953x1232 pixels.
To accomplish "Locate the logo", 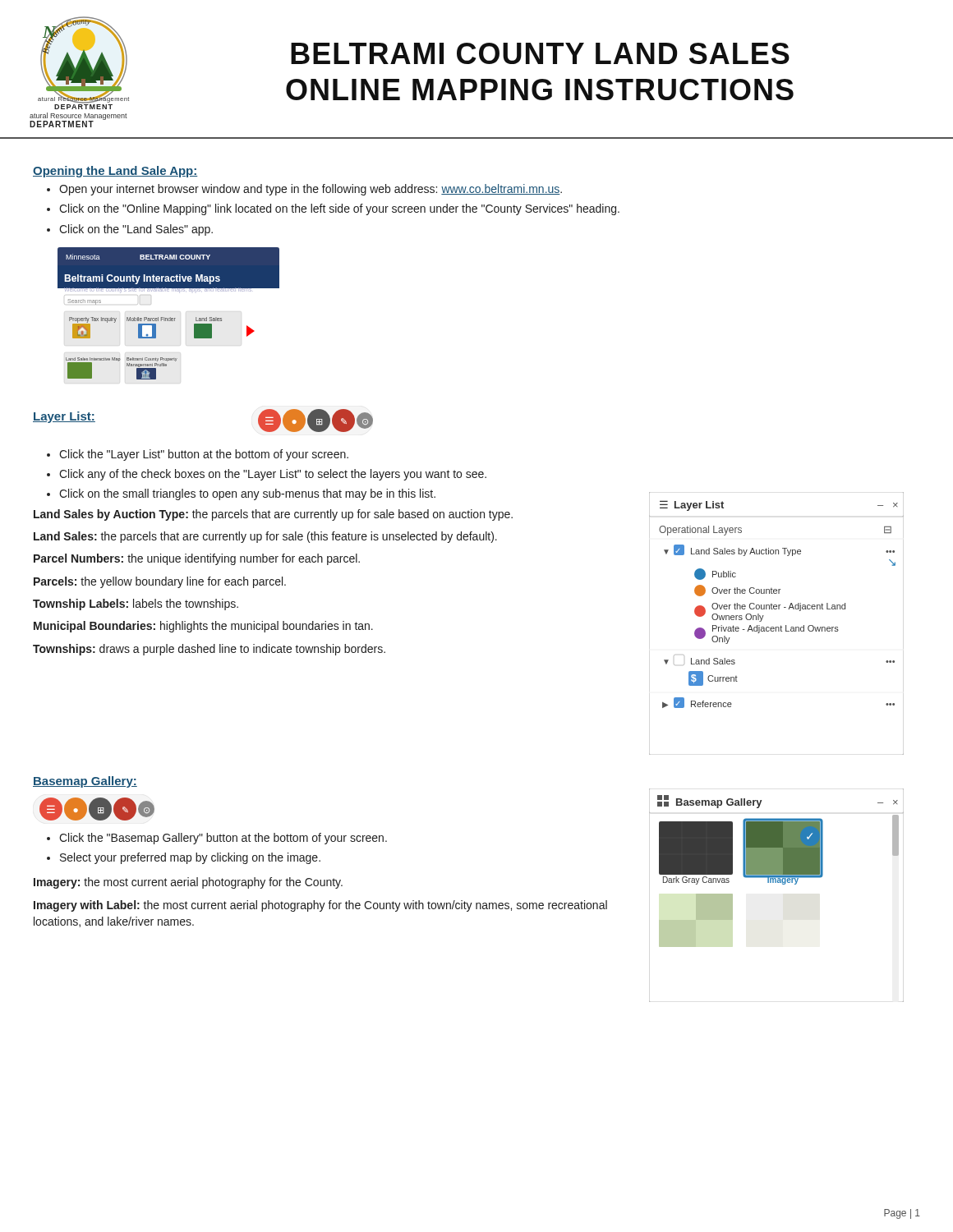I will pos(88,72).
